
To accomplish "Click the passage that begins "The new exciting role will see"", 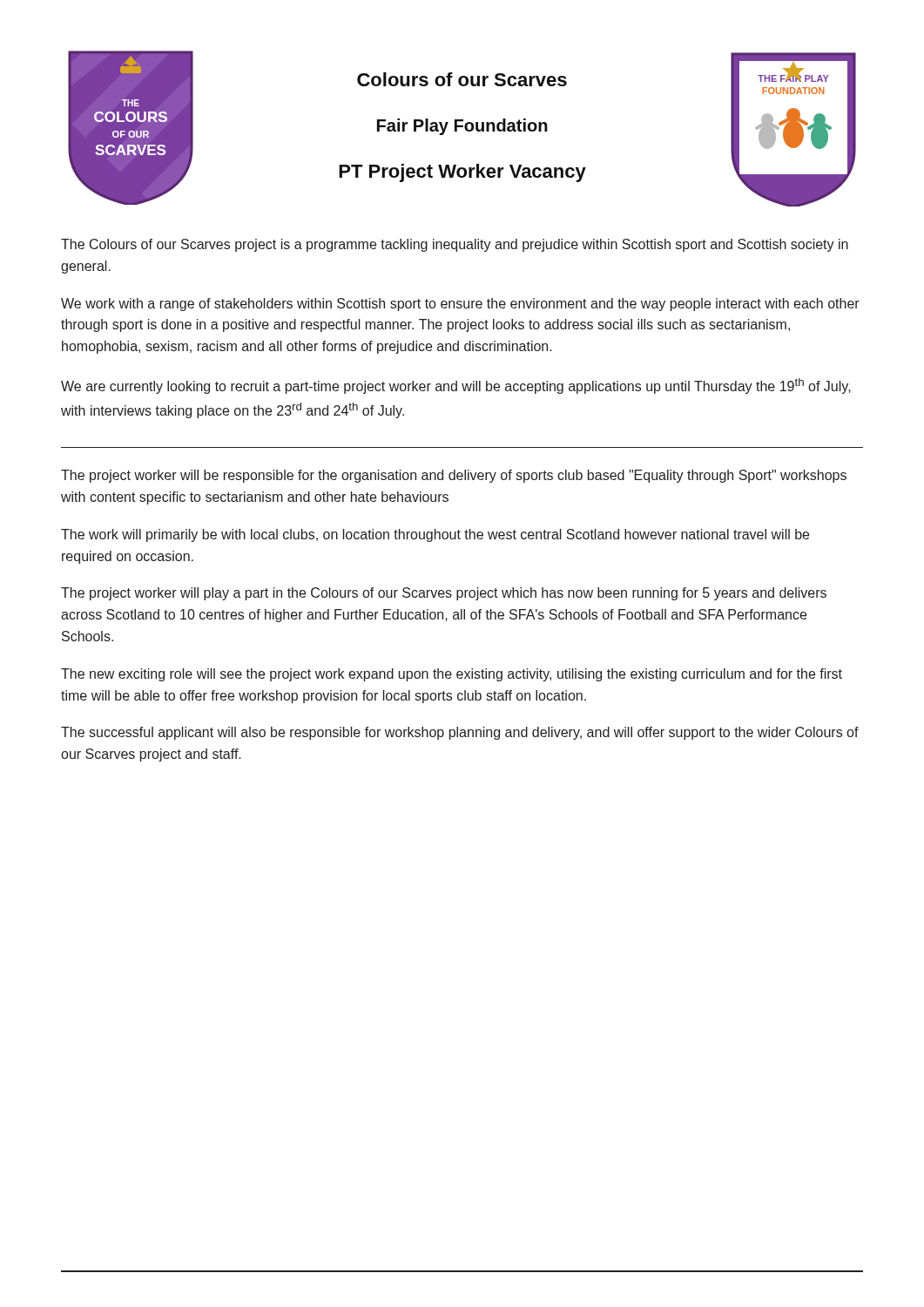I will pos(452,685).
